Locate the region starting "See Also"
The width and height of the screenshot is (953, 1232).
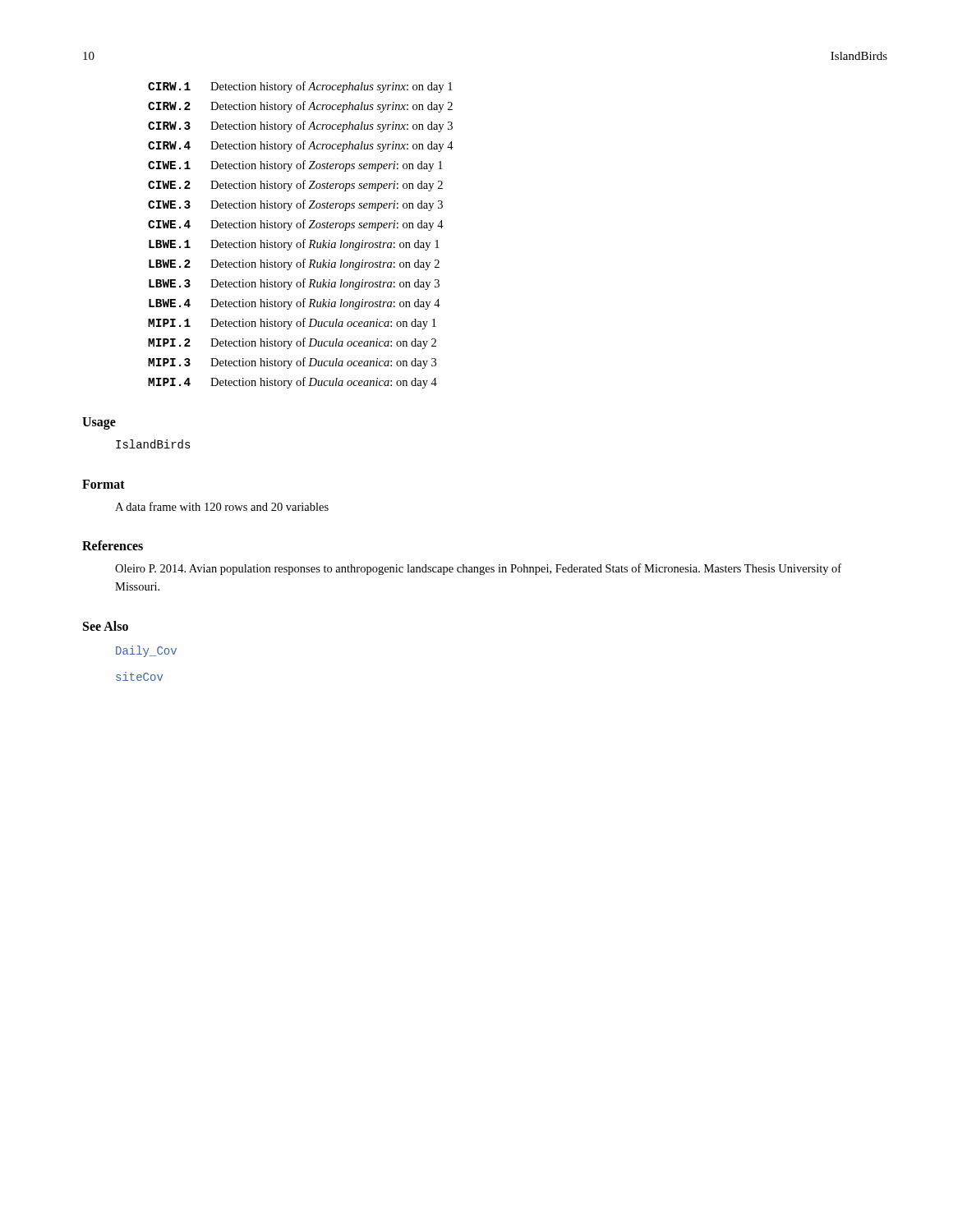point(105,626)
